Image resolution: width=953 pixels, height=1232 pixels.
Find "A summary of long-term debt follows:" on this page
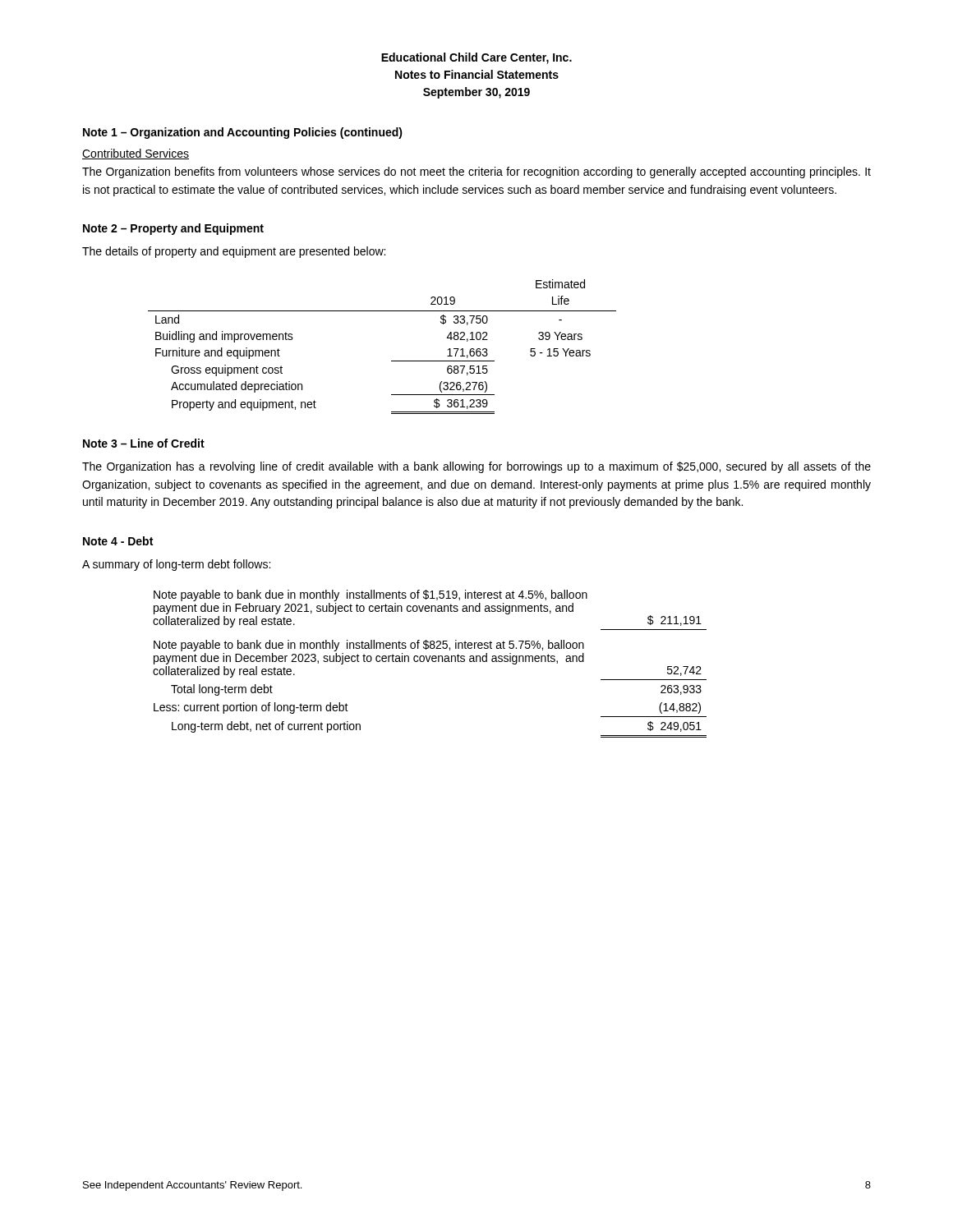[177, 564]
